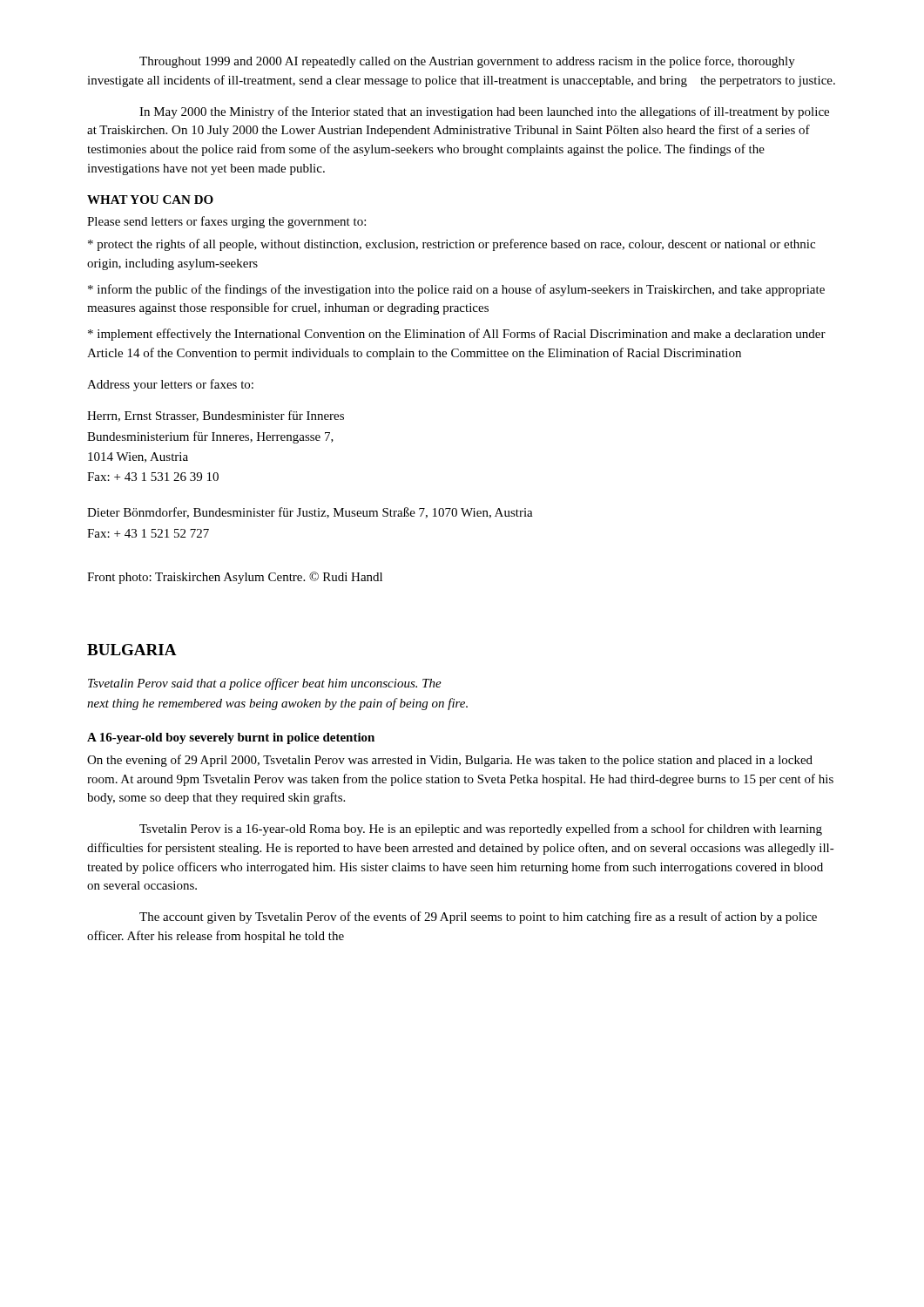Select the title
The height and width of the screenshot is (1307, 924).
pyautogui.click(x=462, y=649)
